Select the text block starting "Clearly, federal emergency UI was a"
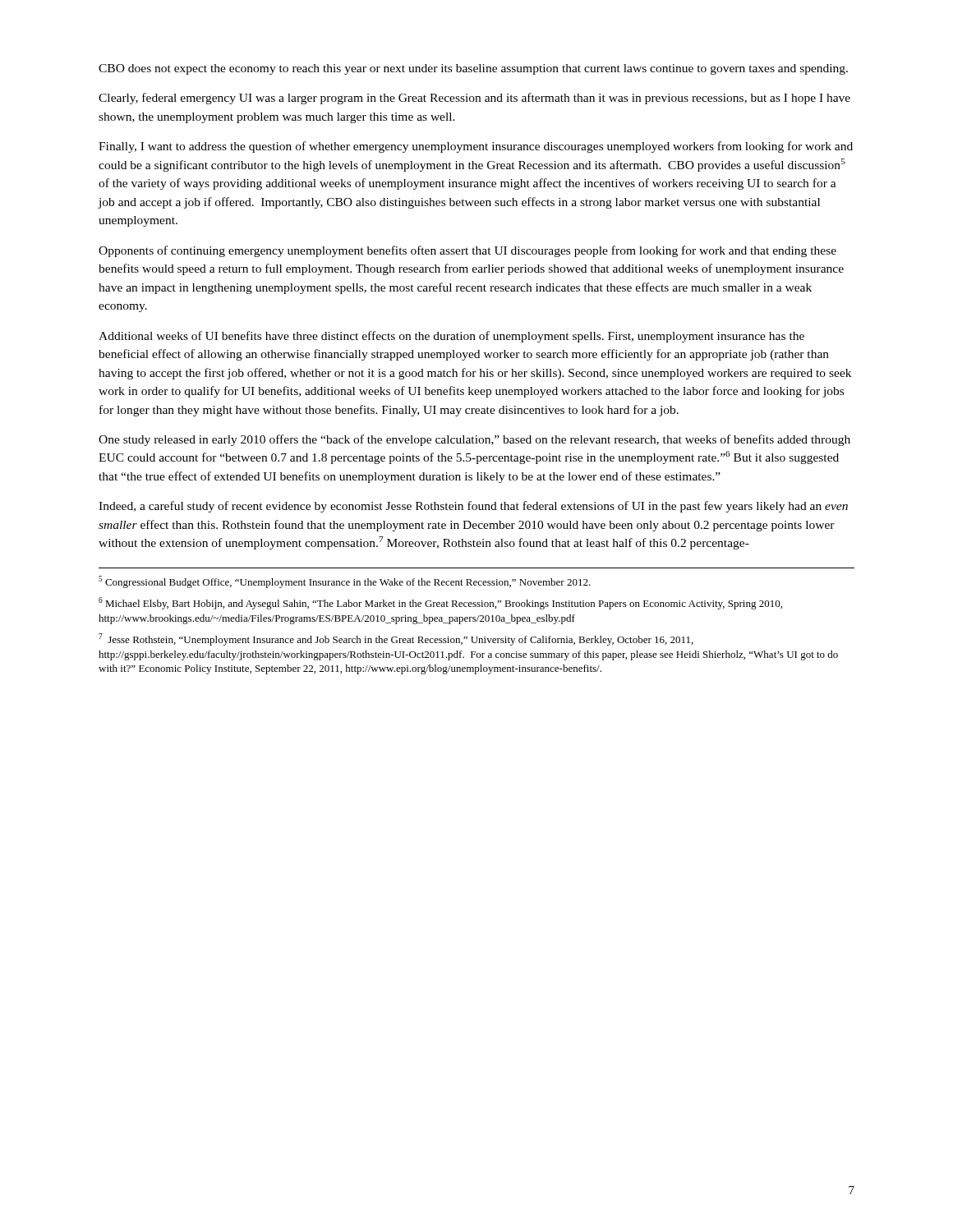 click(x=476, y=108)
